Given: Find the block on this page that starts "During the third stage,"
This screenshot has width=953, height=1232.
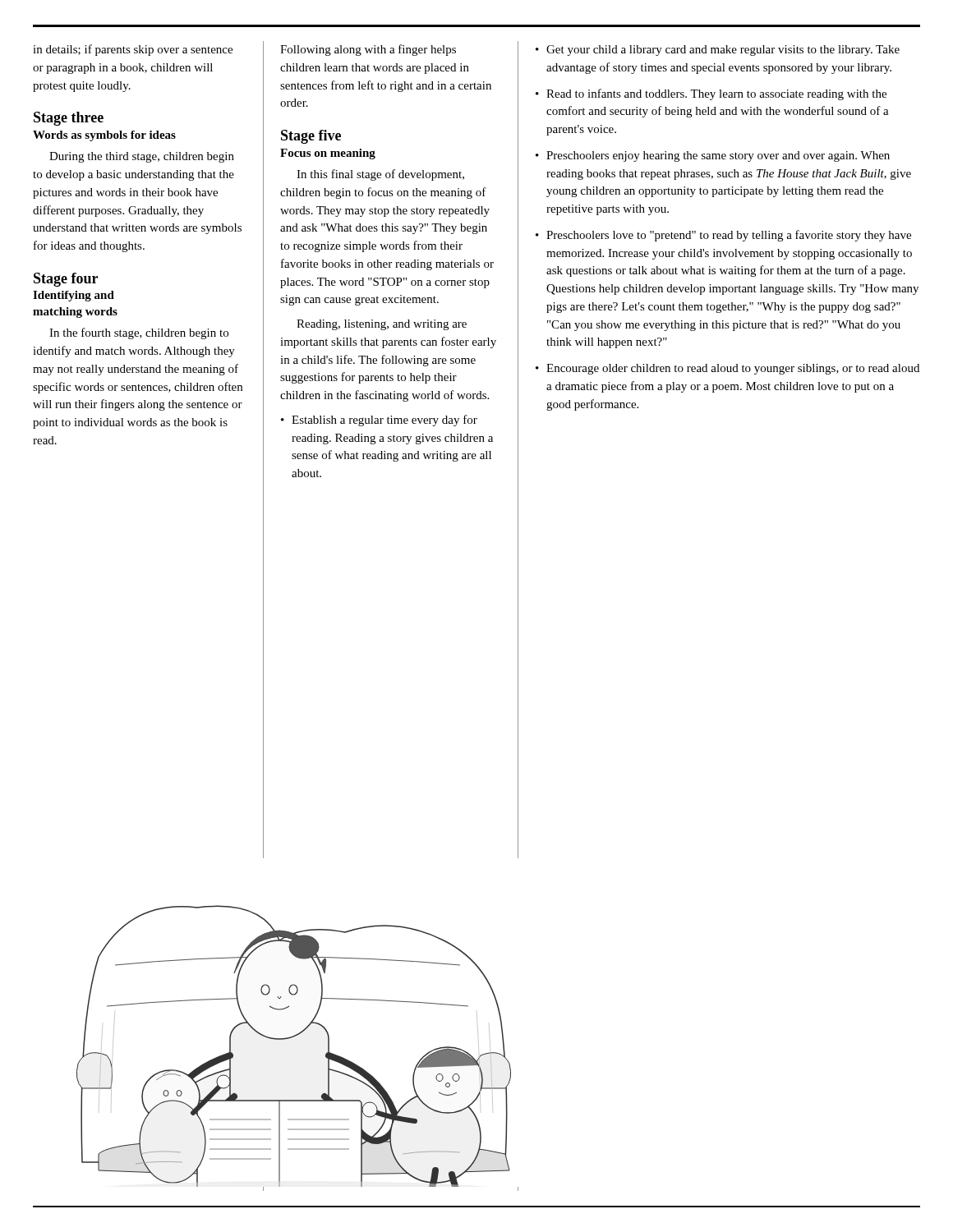Looking at the screenshot, I should (139, 202).
